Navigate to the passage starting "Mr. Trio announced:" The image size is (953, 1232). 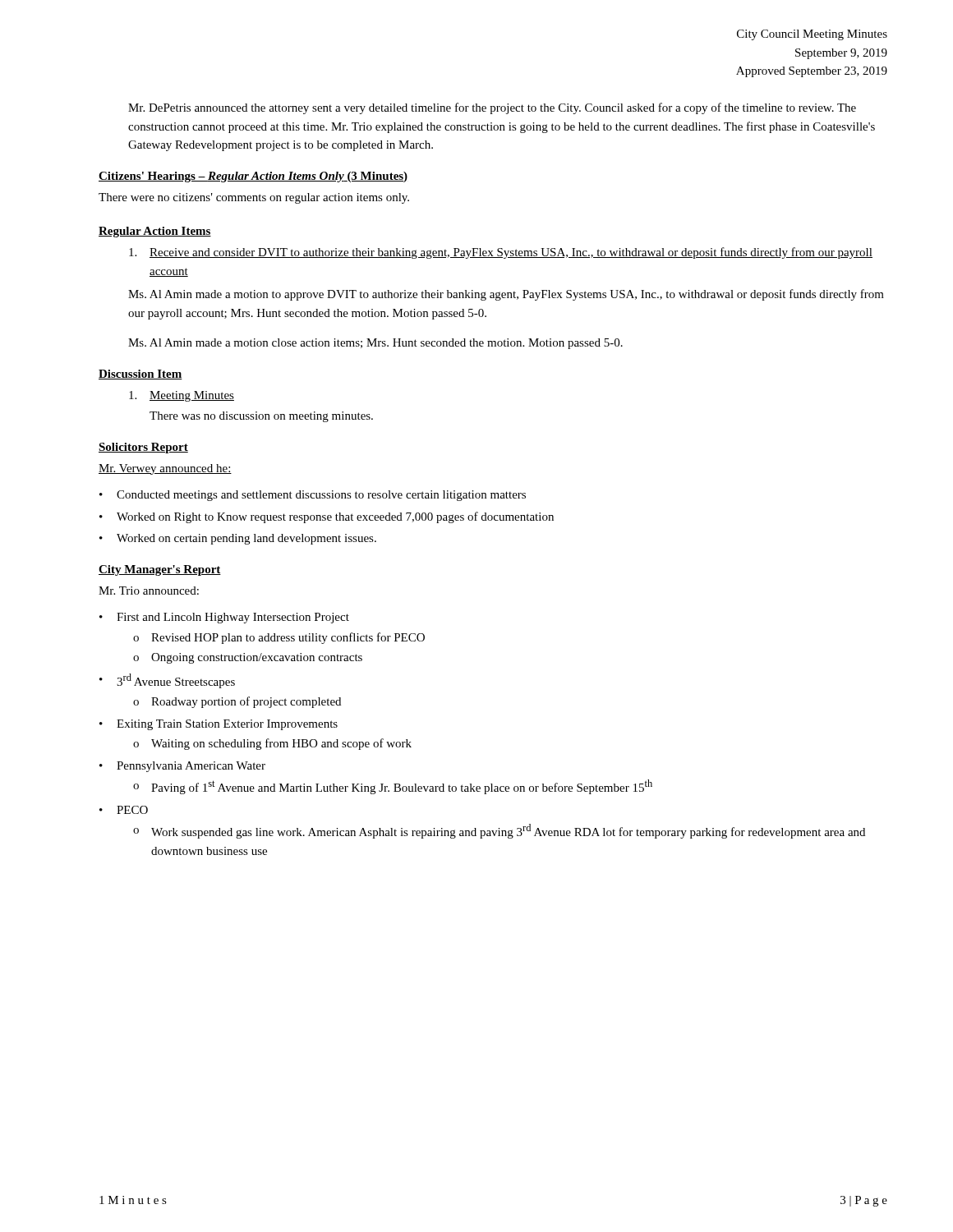coord(149,590)
